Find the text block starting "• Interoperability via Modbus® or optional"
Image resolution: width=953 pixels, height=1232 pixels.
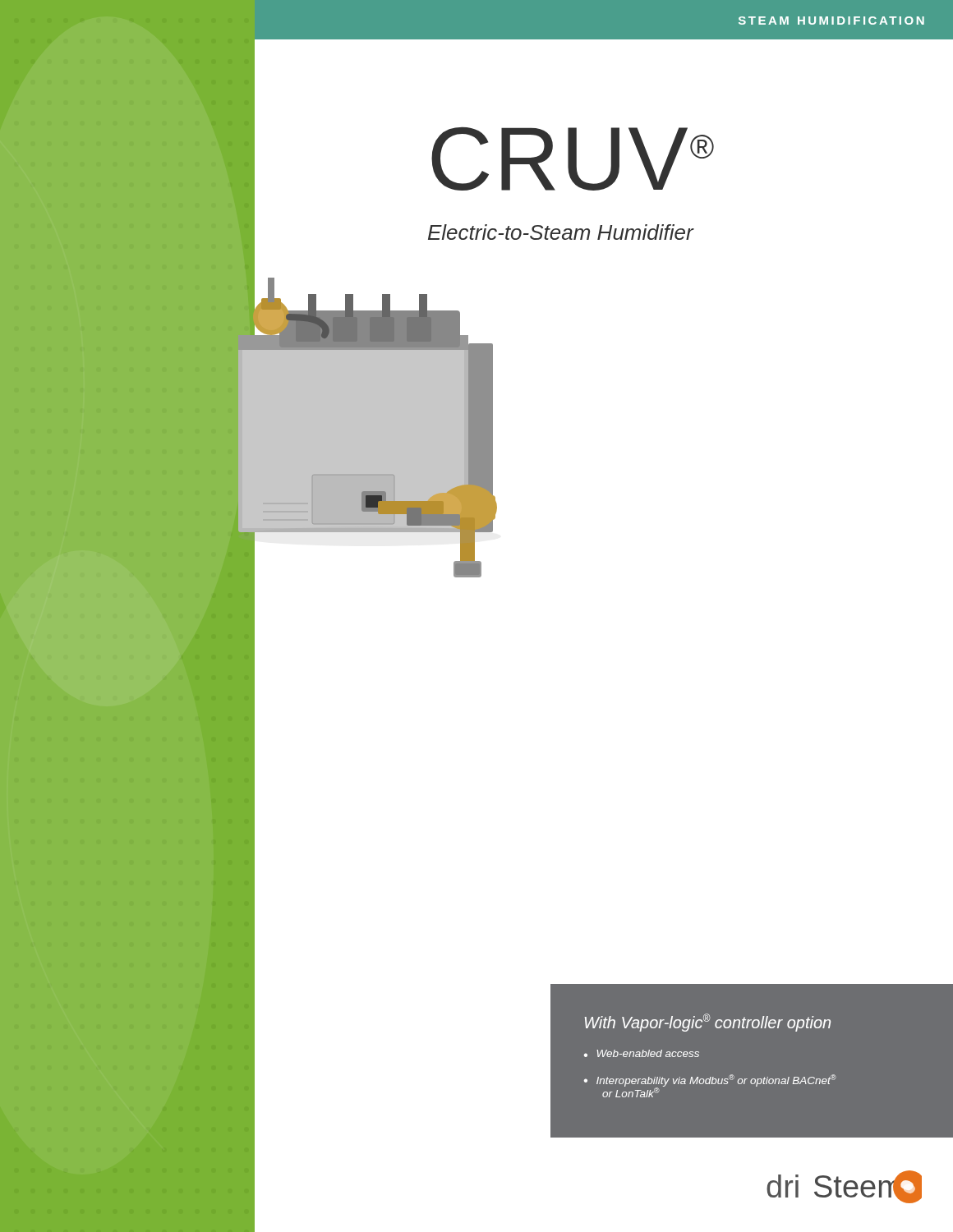tap(710, 1086)
